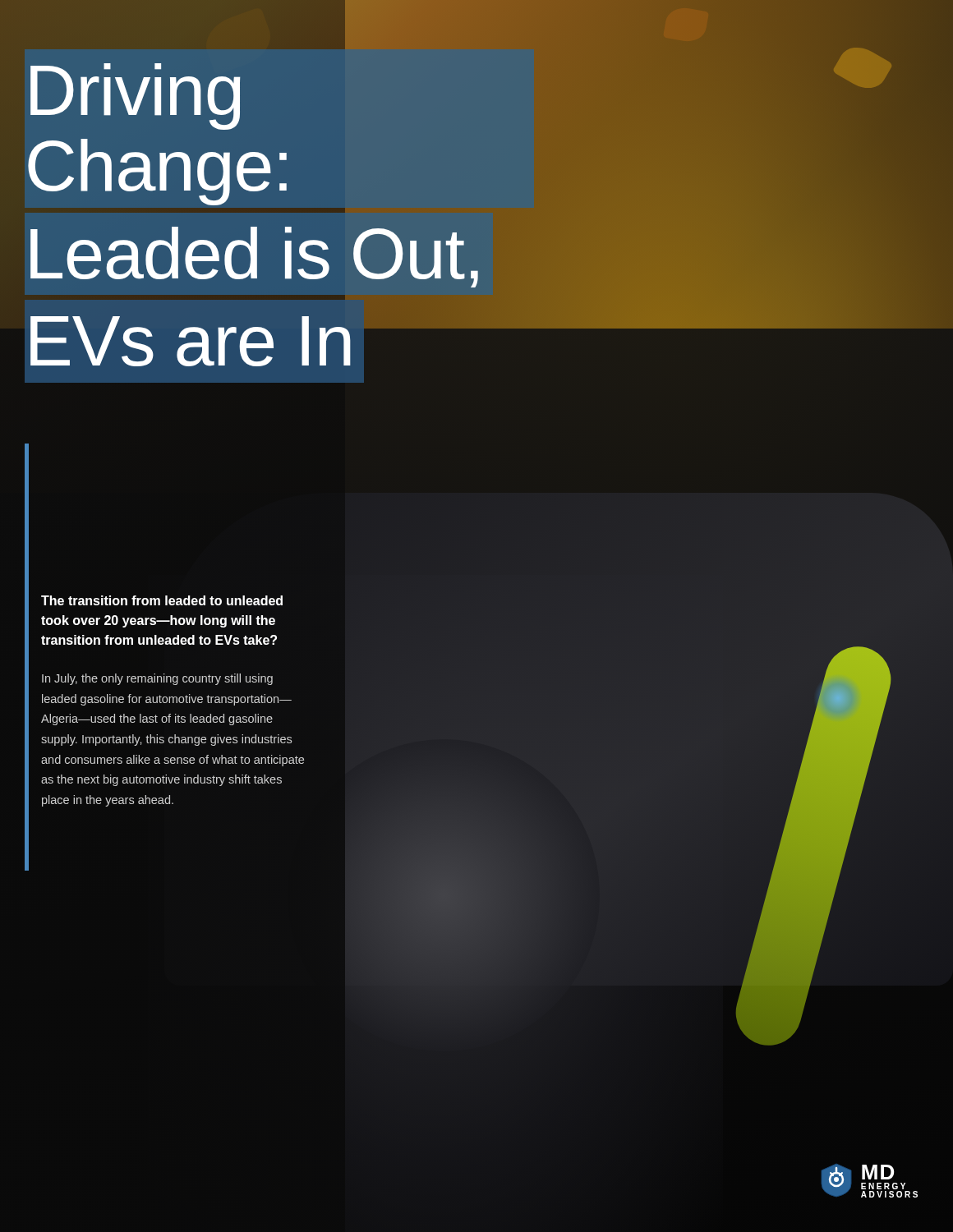This screenshot has height=1232, width=953.
Task: Find the block on this page that starts "In July, the"
Action: coord(173,739)
